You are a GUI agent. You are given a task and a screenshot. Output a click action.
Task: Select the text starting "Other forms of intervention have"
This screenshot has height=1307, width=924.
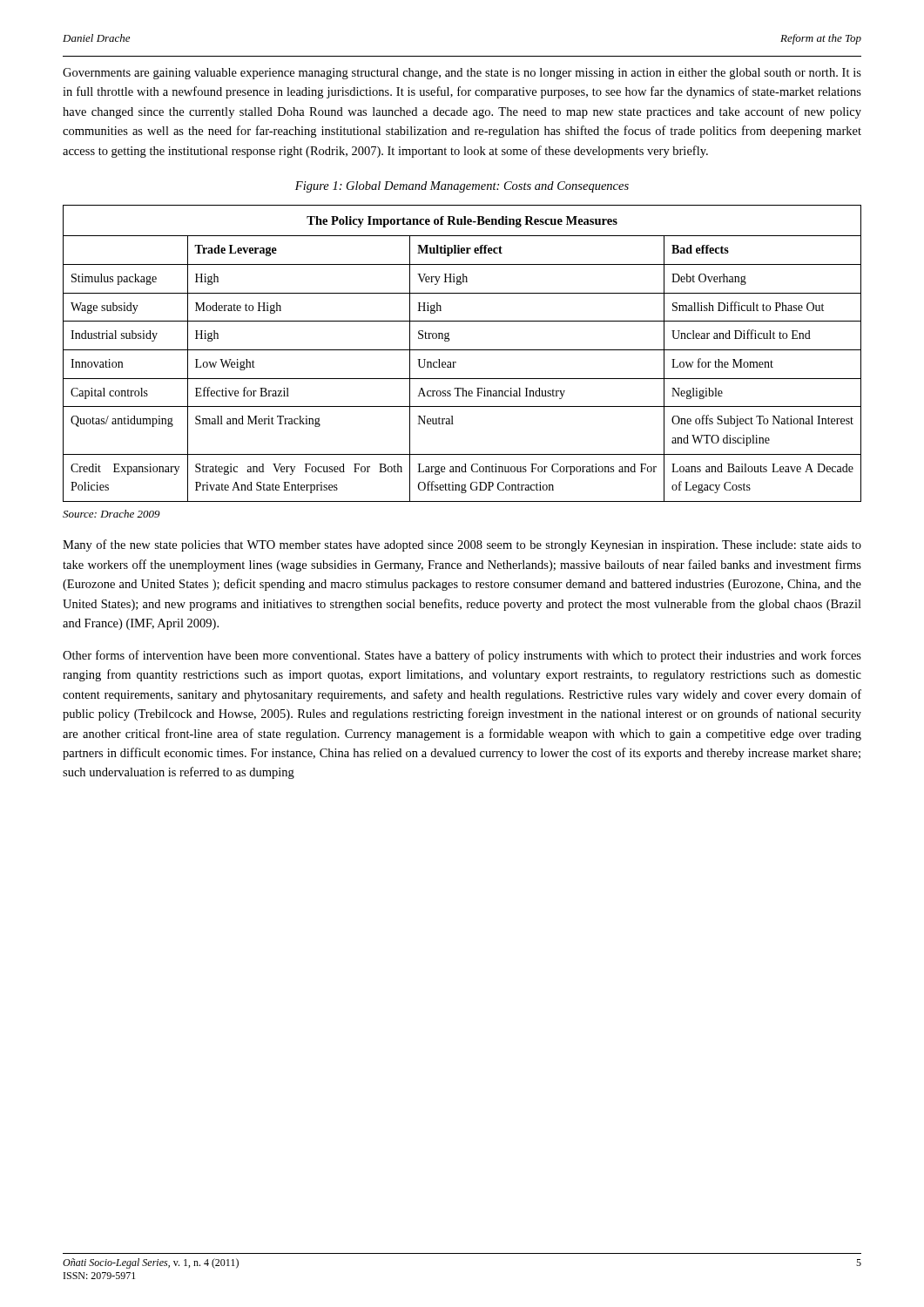[x=462, y=714]
